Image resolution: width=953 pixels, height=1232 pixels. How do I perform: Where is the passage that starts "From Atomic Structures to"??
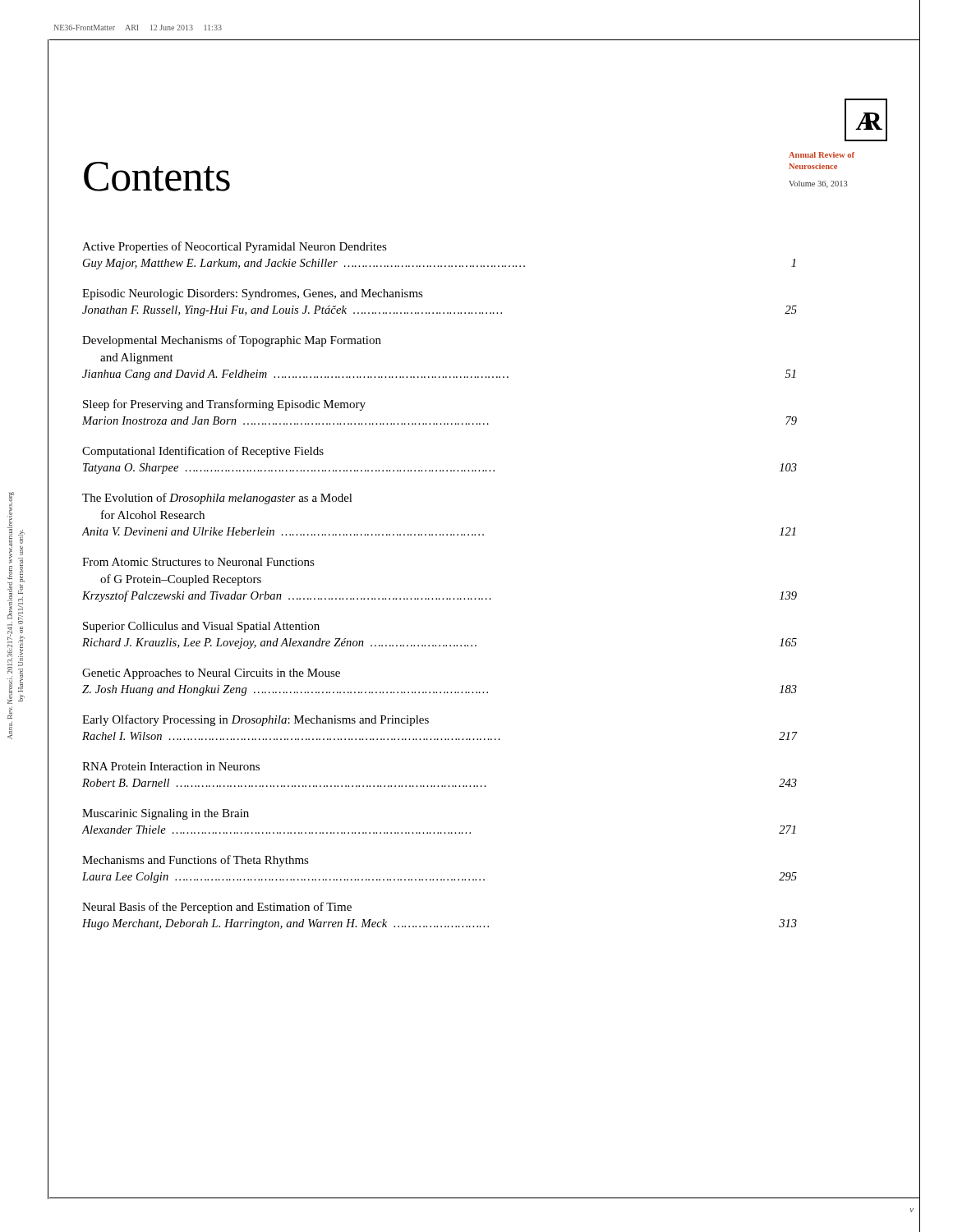coord(198,562)
